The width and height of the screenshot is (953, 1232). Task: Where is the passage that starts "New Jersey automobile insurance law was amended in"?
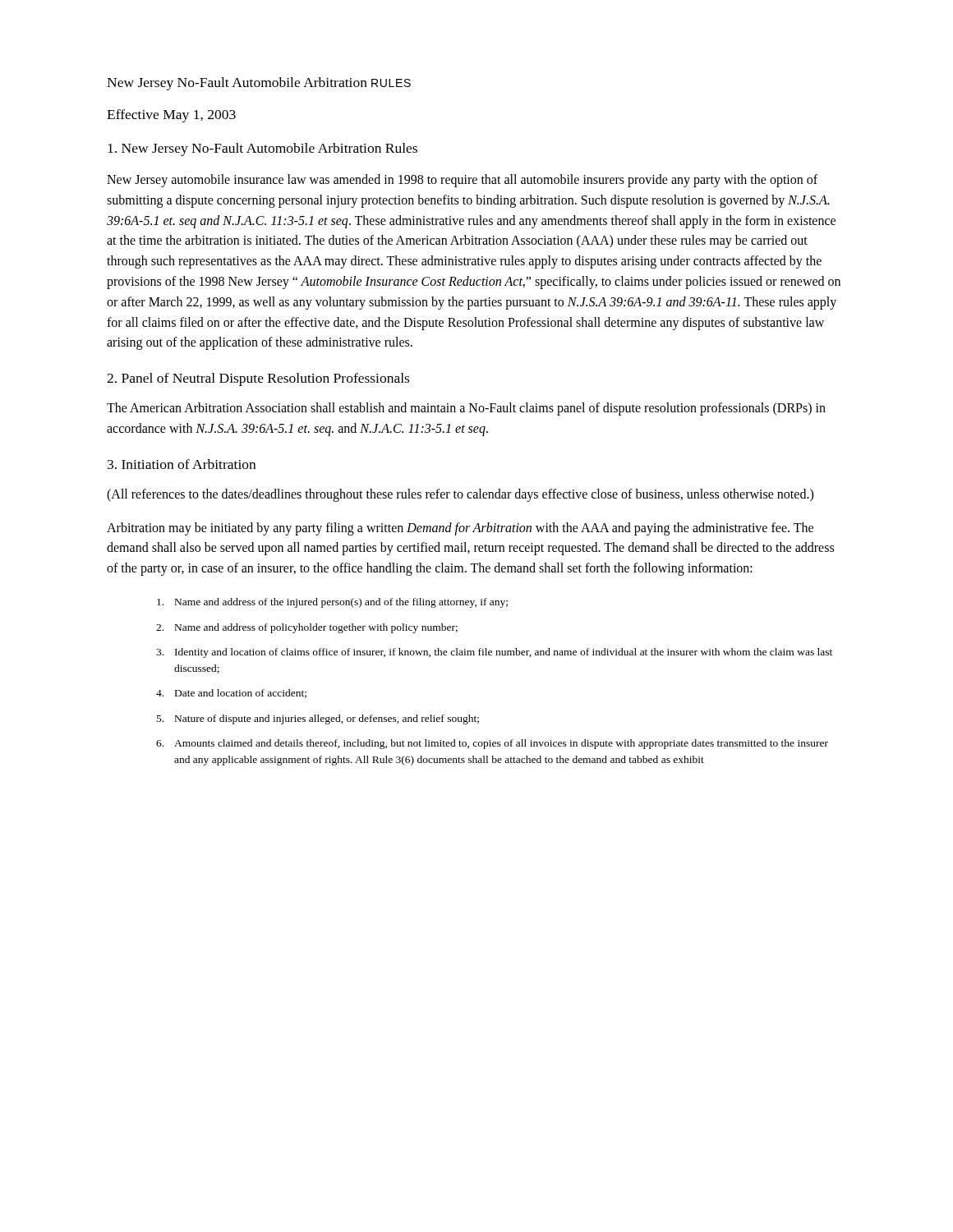click(474, 261)
